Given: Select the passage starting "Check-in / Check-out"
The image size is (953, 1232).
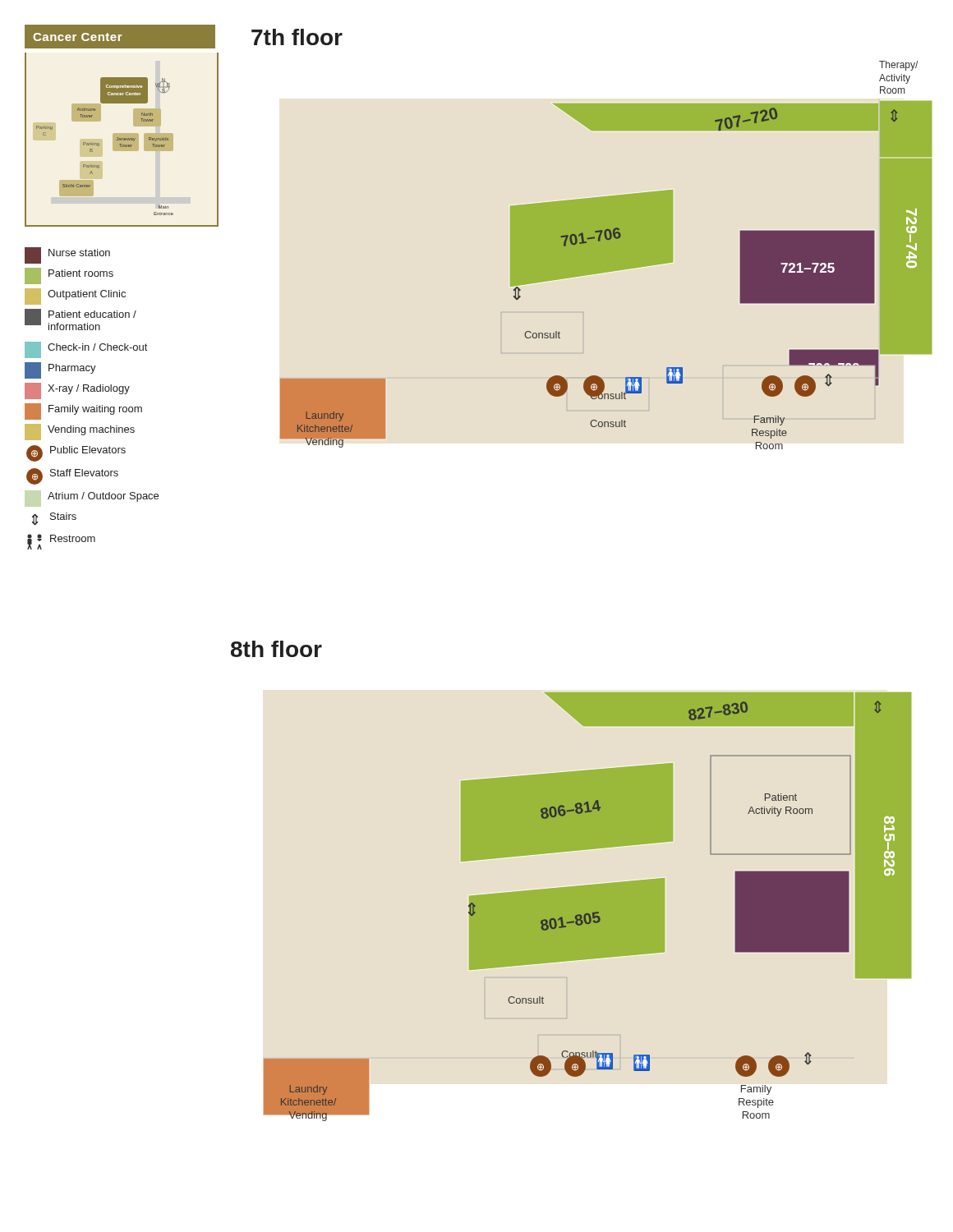Looking at the screenshot, I should pyautogui.click(x=86, y=350).
